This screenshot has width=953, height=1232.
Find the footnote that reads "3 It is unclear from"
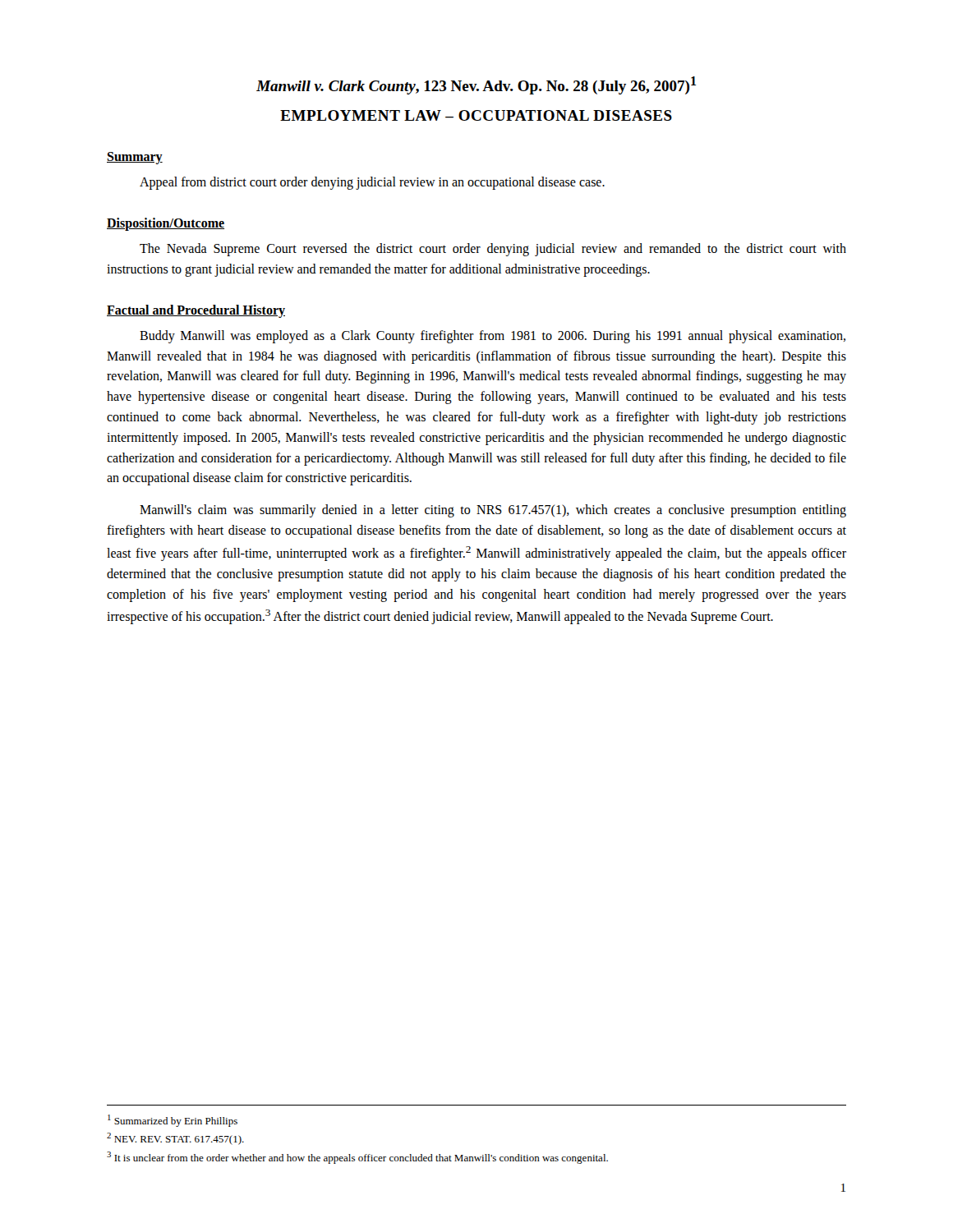pyautogui.click(x=358, y=1157)
